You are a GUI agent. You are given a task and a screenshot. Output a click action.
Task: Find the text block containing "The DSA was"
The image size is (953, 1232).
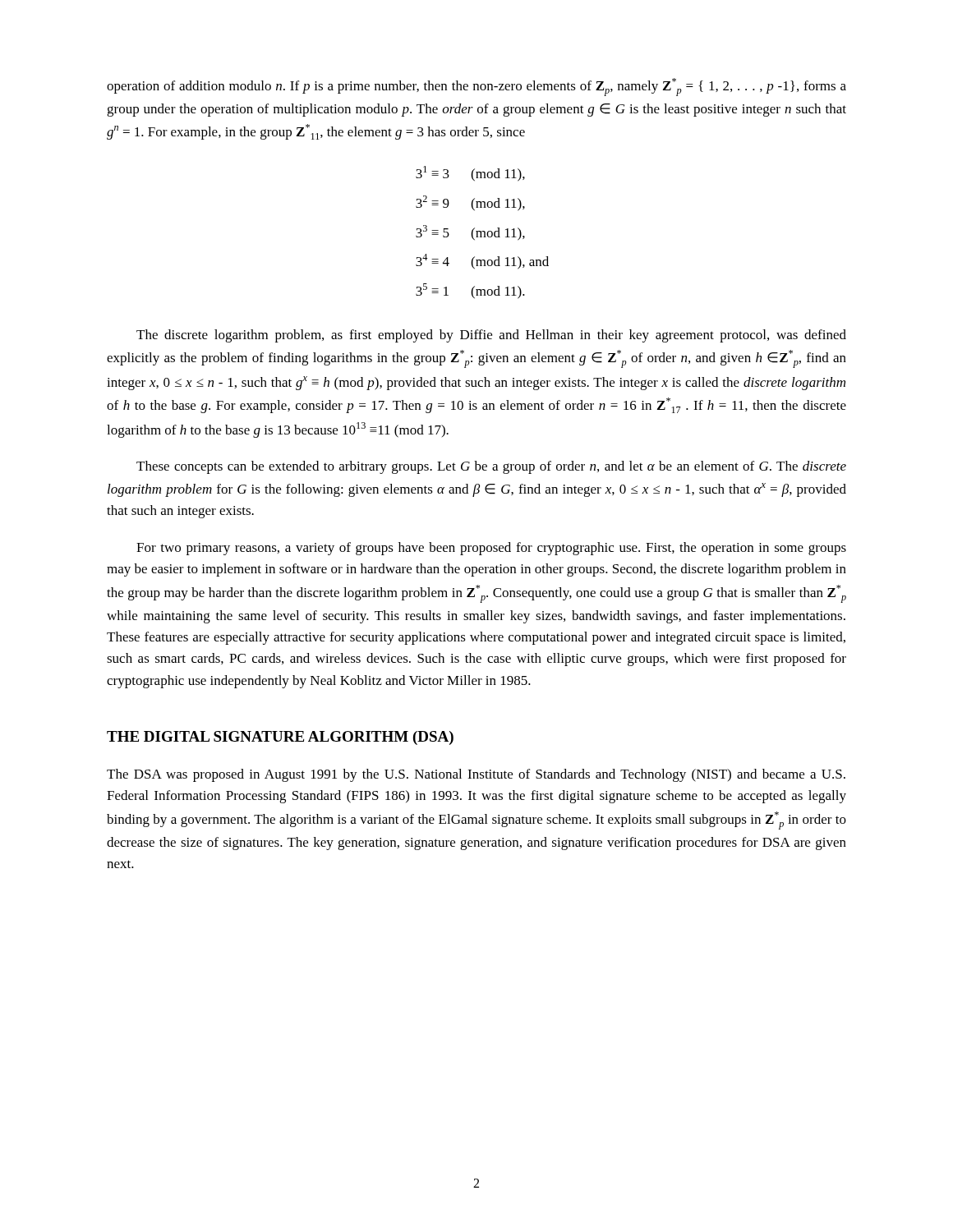(476, 819)
